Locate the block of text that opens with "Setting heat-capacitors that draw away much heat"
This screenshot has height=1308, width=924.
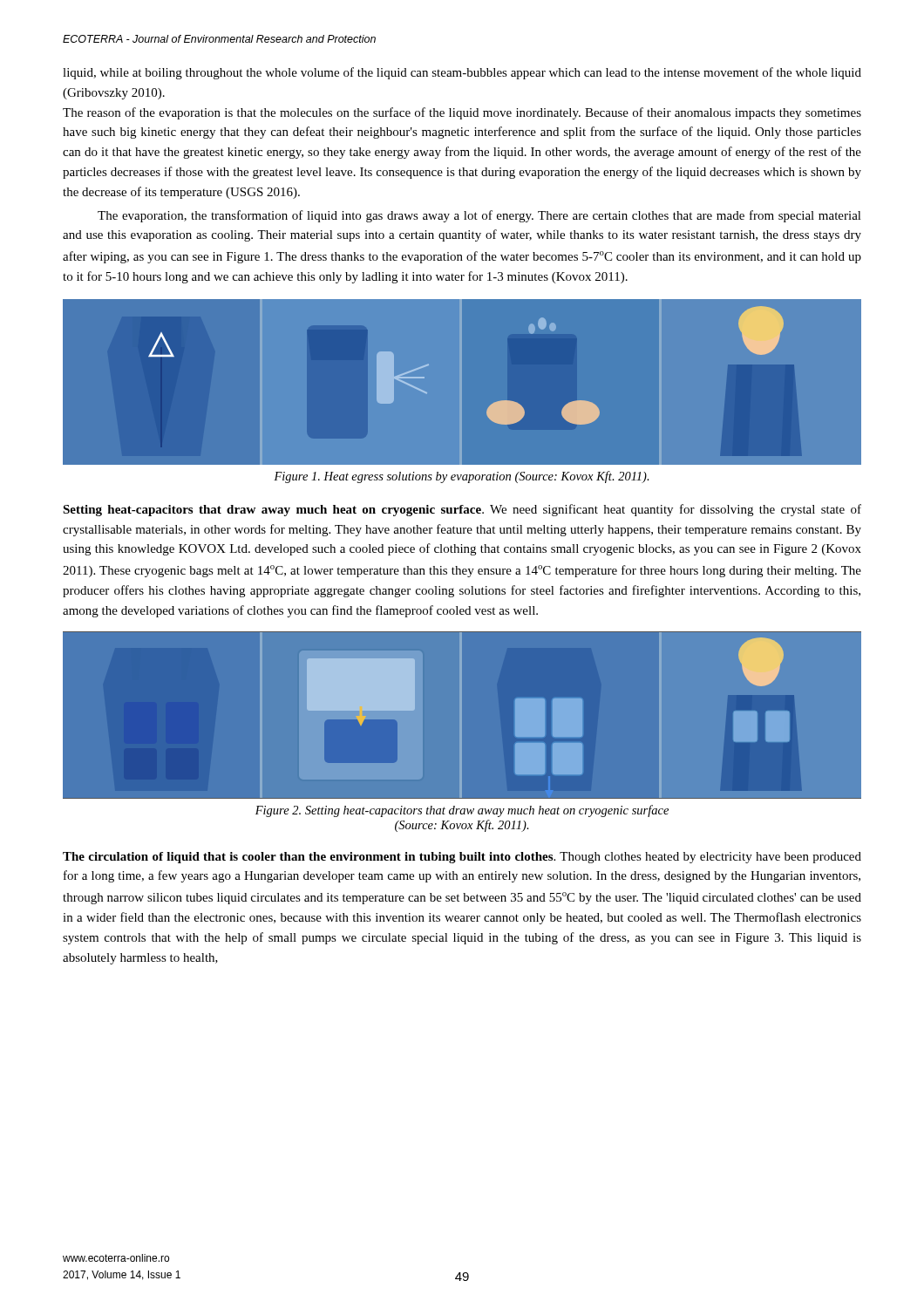(x=462, y=560)
